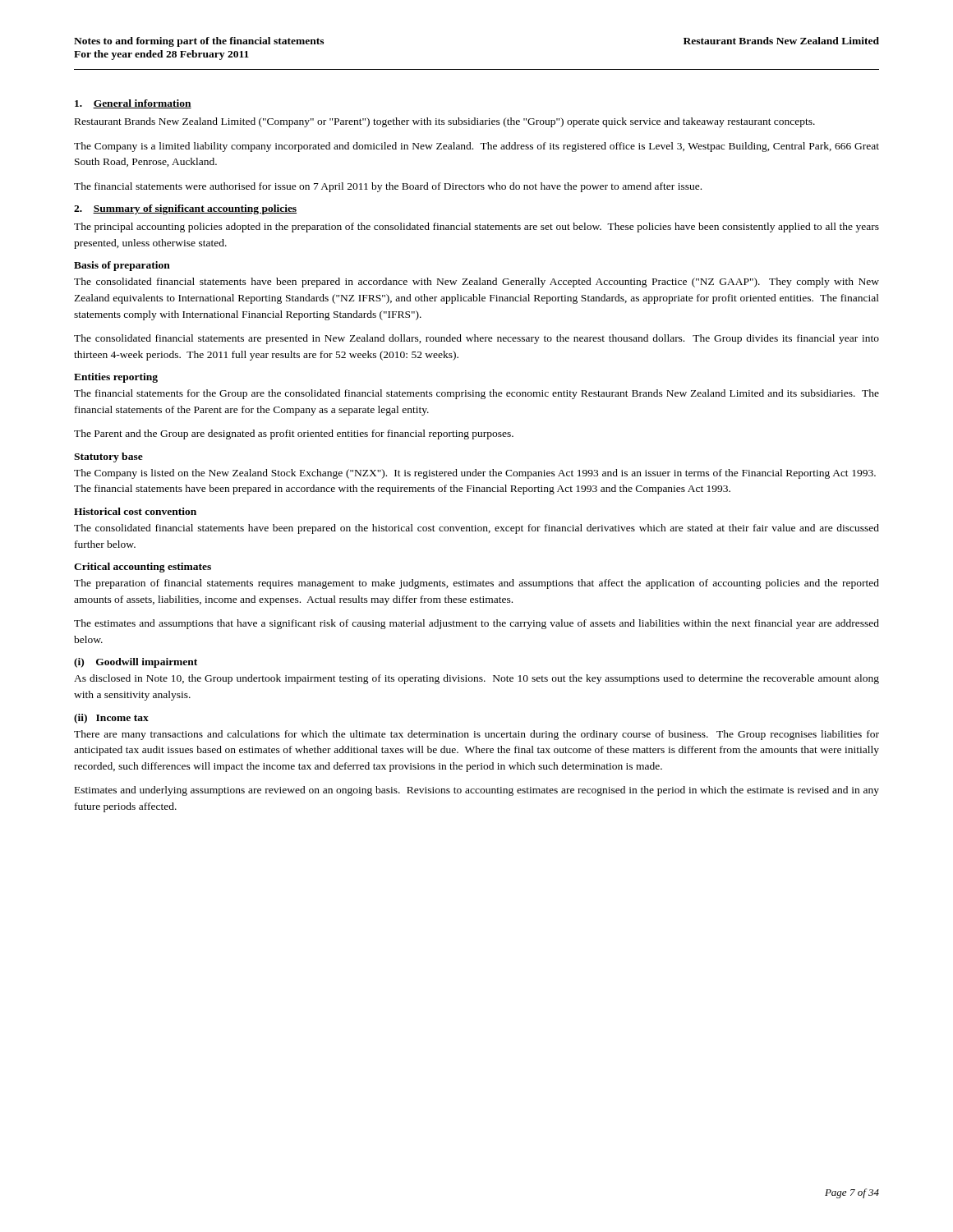Select the element starting "The Parent and the Group are"
The image size is (953, 1232).
[x=476, y=434]
